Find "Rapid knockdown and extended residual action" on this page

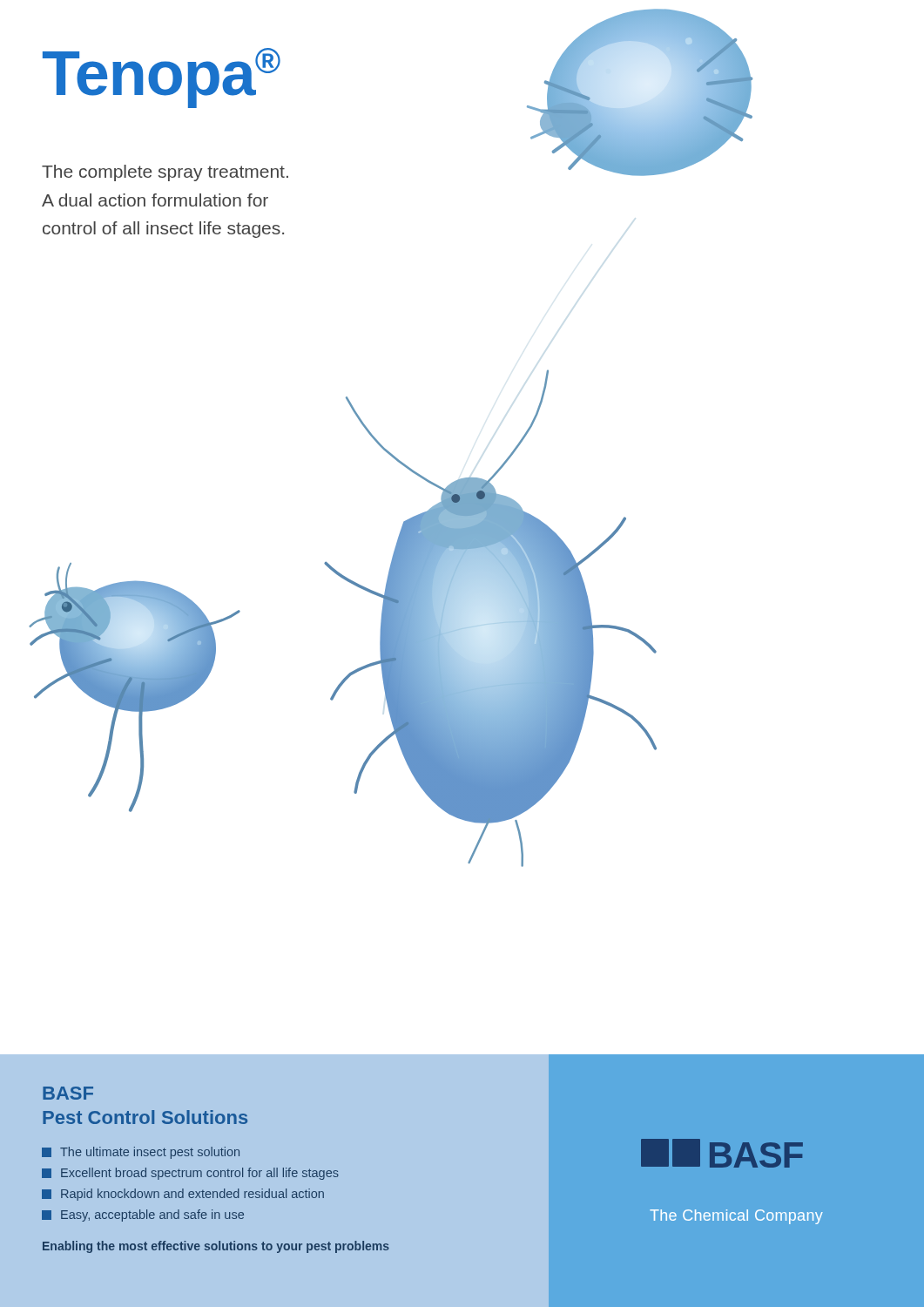tap(192, 1193)
